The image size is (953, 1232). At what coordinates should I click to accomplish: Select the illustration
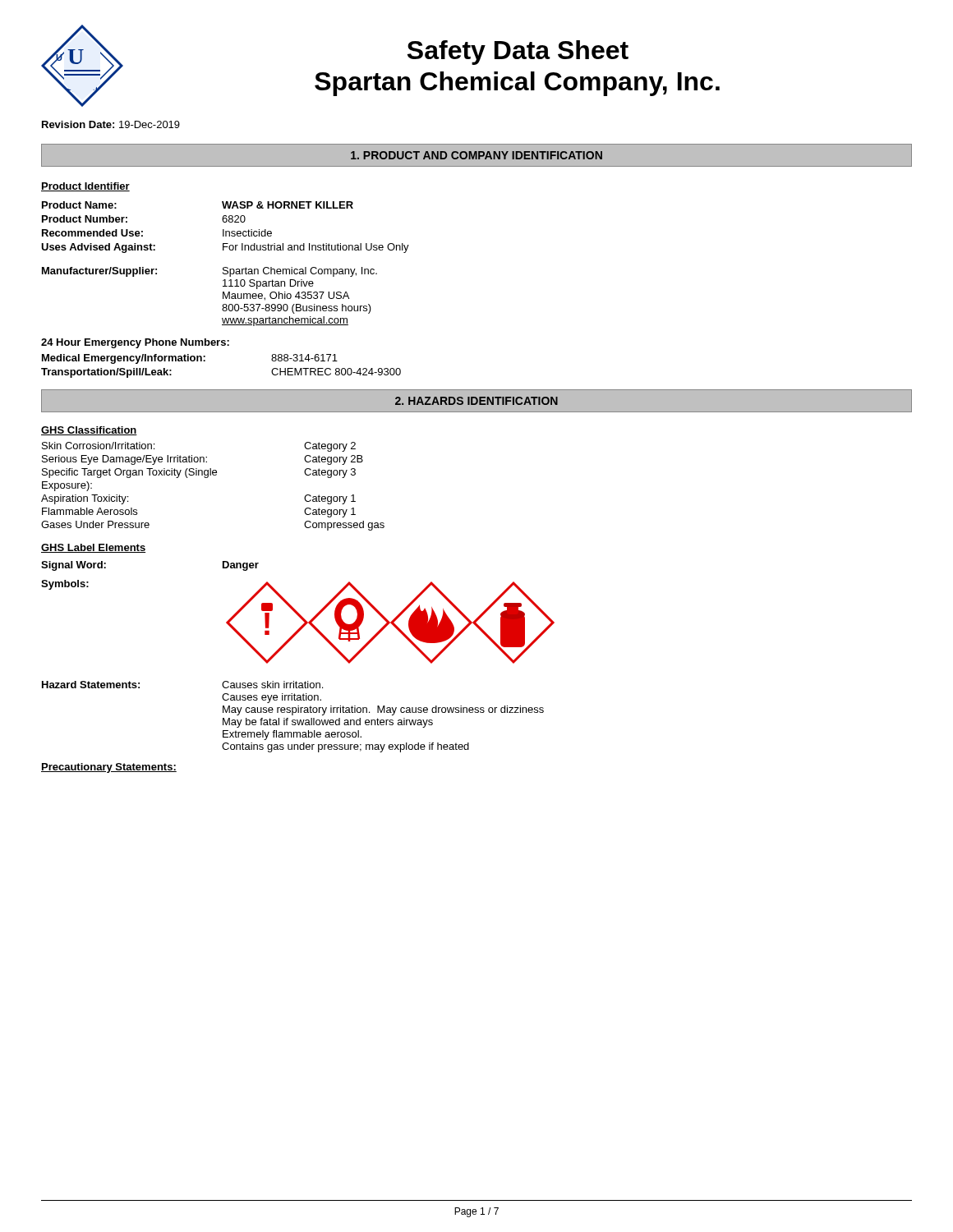pyautogui.click(x=567, y=624)
